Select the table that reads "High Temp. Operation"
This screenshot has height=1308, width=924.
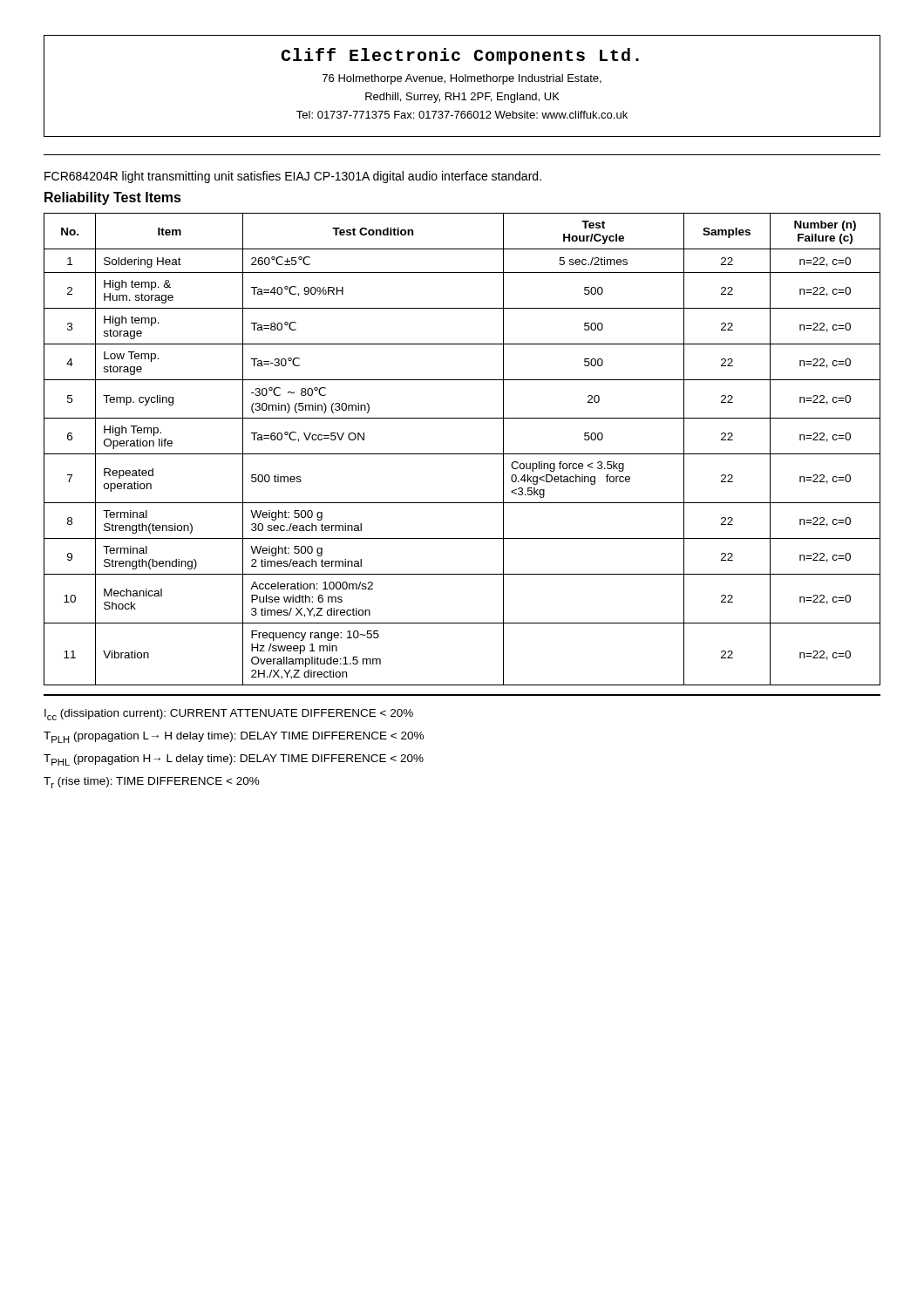462,449
